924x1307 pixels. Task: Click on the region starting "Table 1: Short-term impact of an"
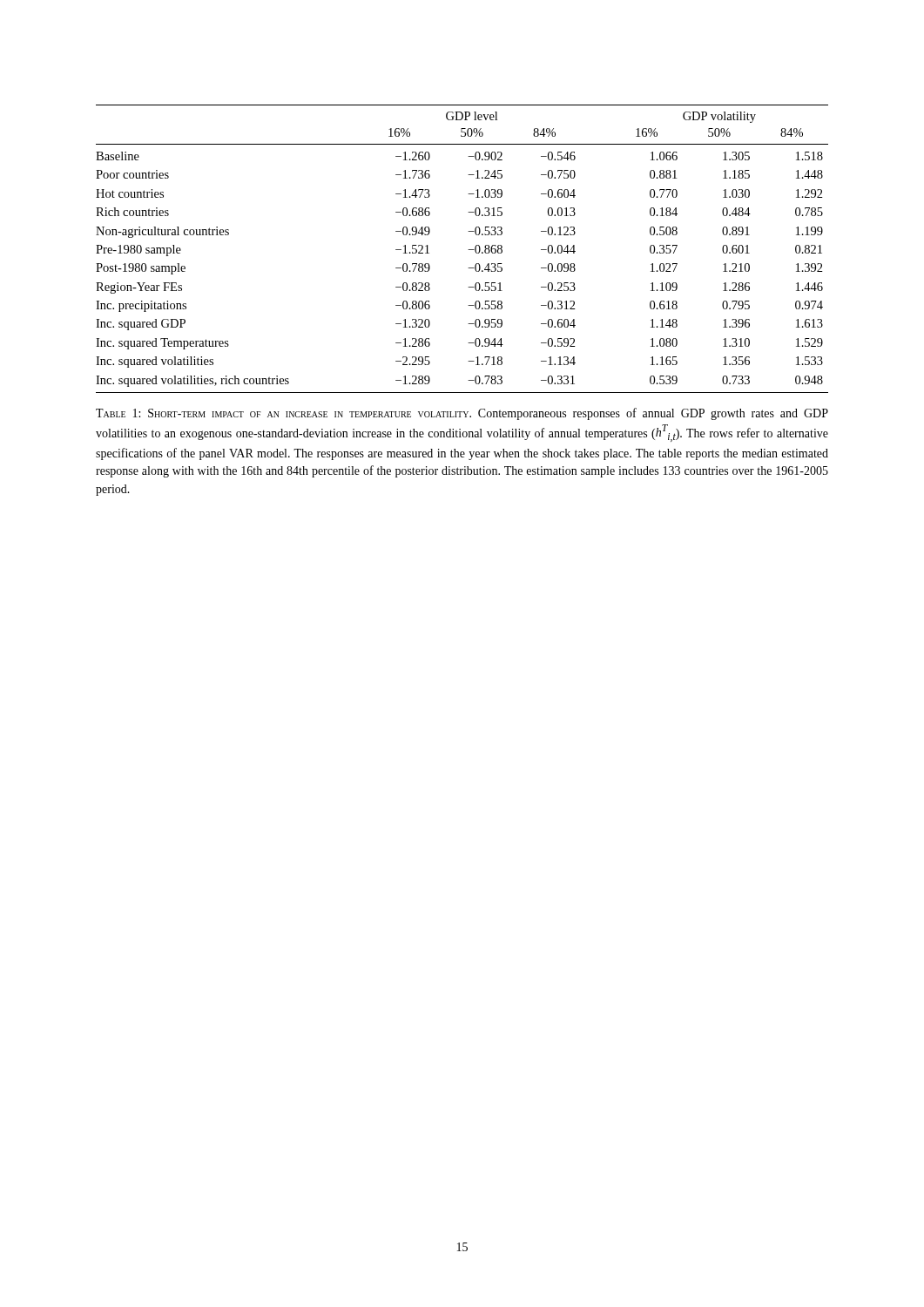pos(462,451)
